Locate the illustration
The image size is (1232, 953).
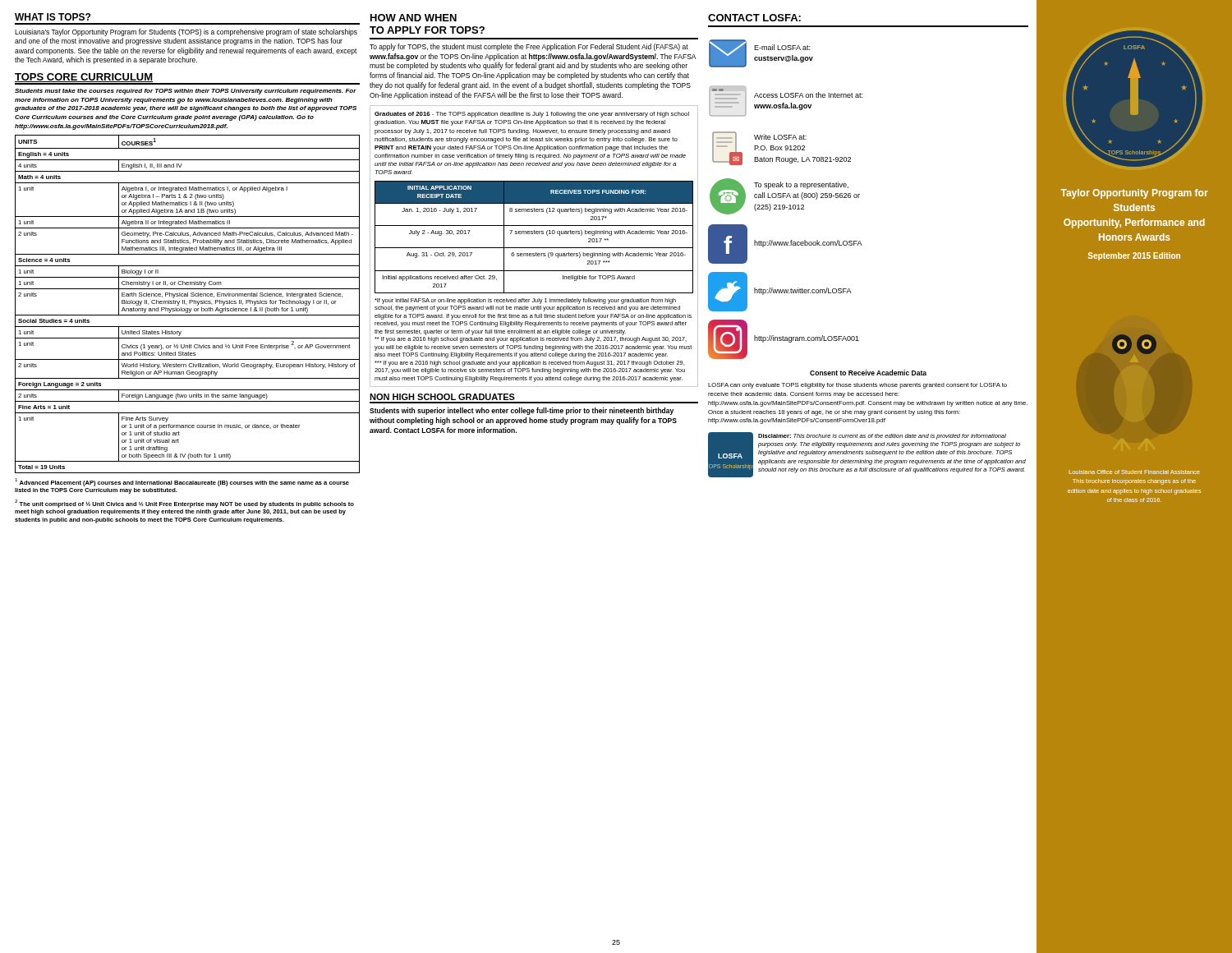click(x=1134, y=369)
